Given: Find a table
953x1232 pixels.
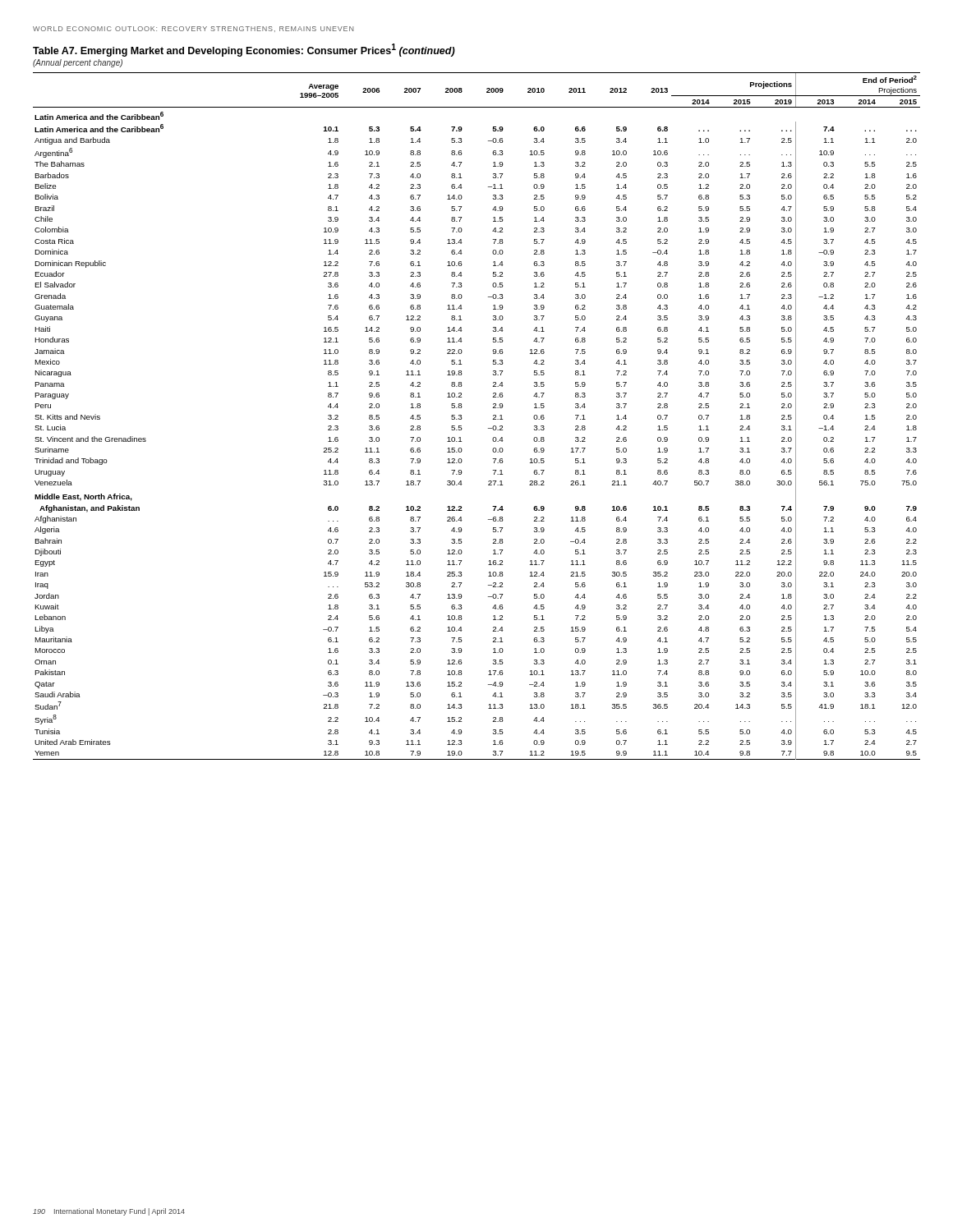Looking at the screenshot, I should point(476,416).
